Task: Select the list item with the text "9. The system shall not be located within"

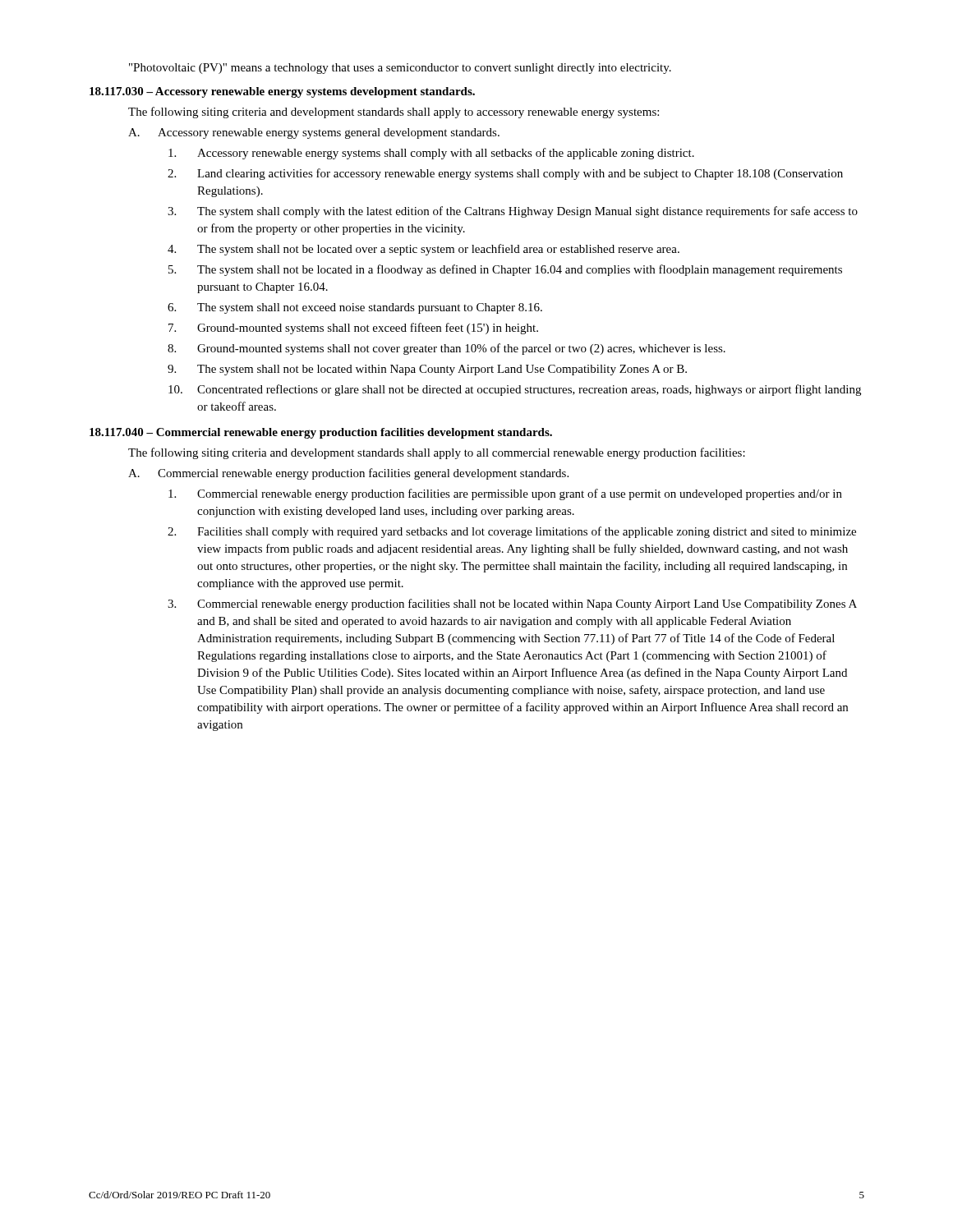Action: [428, 369]
